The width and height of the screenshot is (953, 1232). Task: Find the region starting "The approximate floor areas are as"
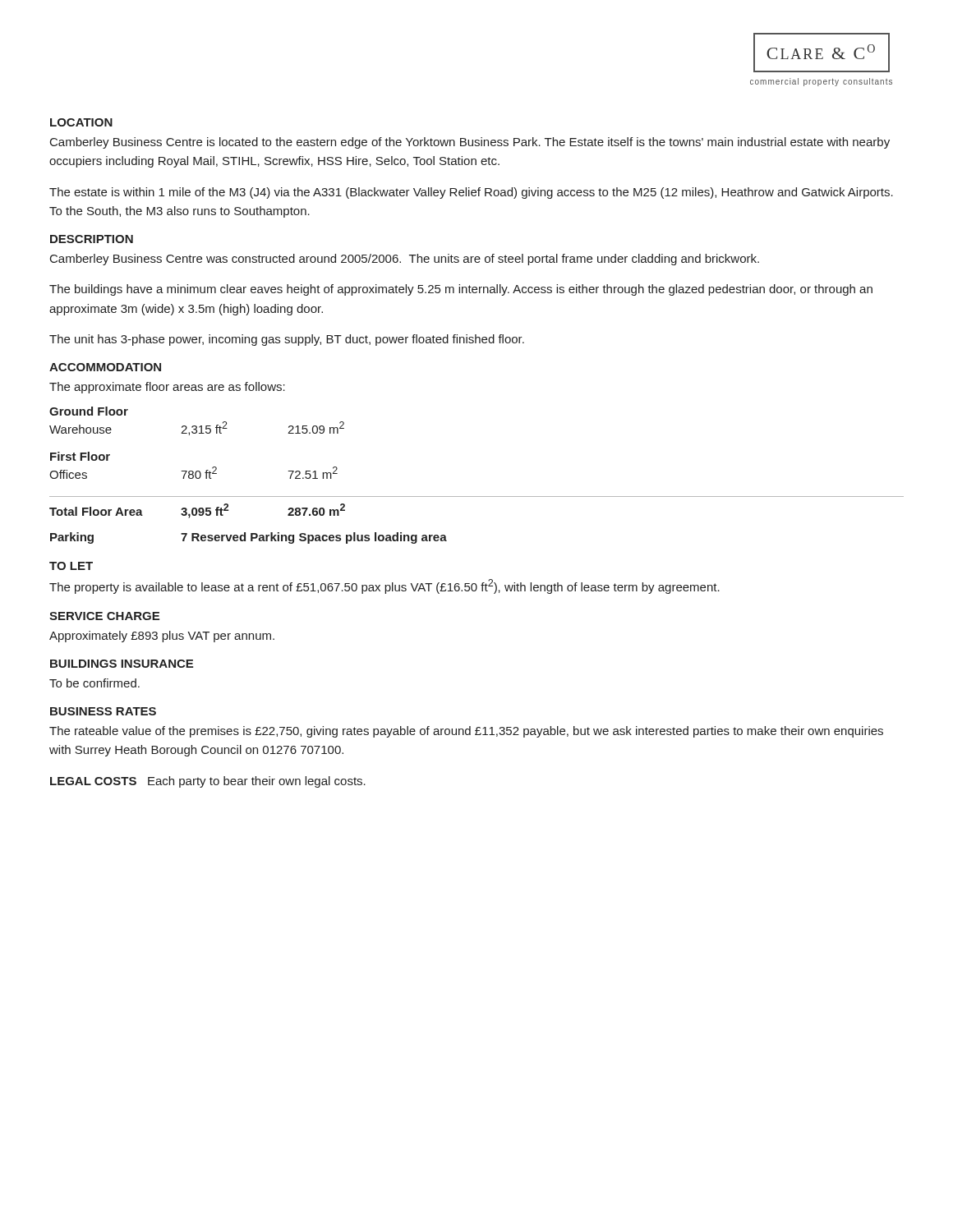167,386
